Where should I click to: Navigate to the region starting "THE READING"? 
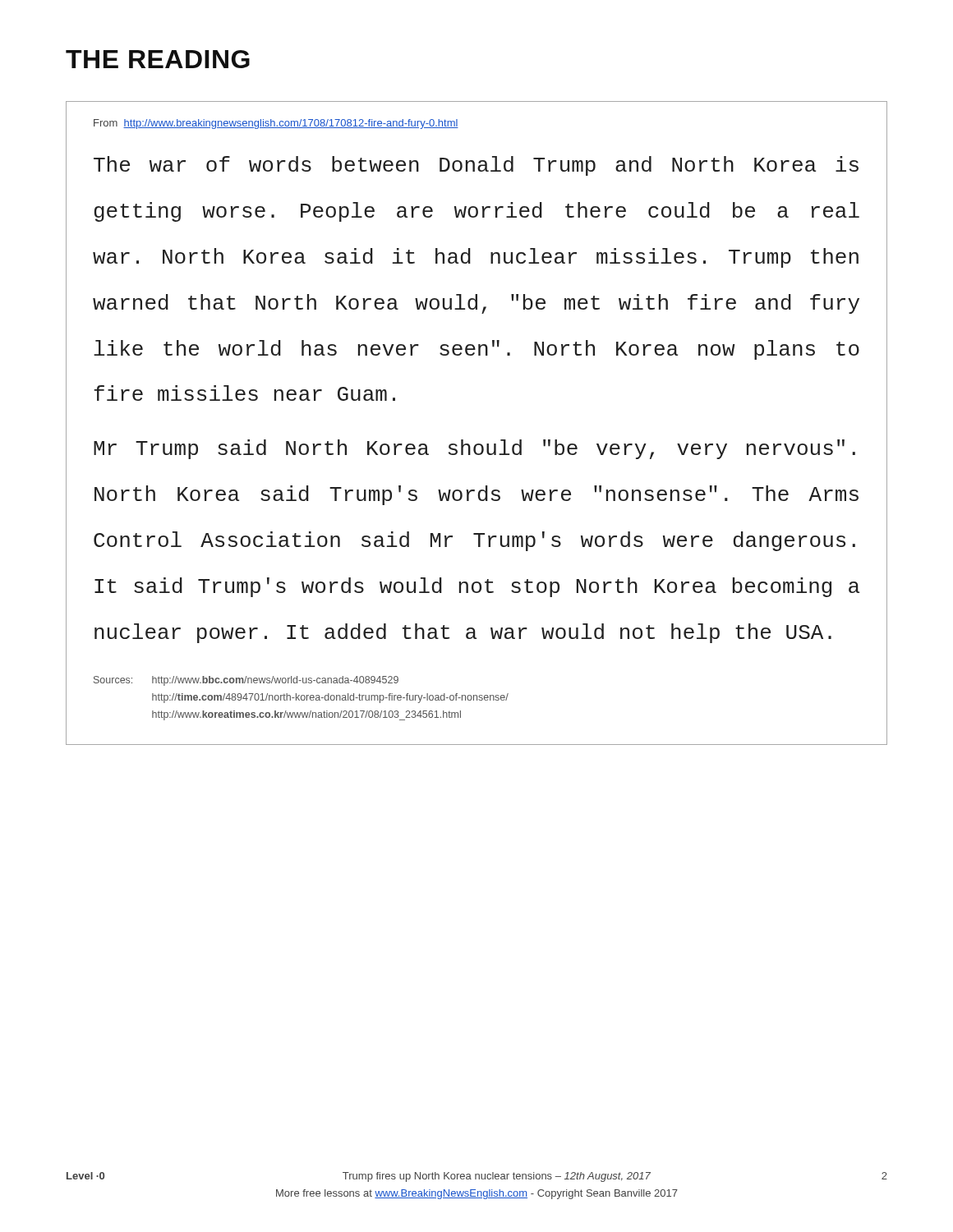point(159,60)
